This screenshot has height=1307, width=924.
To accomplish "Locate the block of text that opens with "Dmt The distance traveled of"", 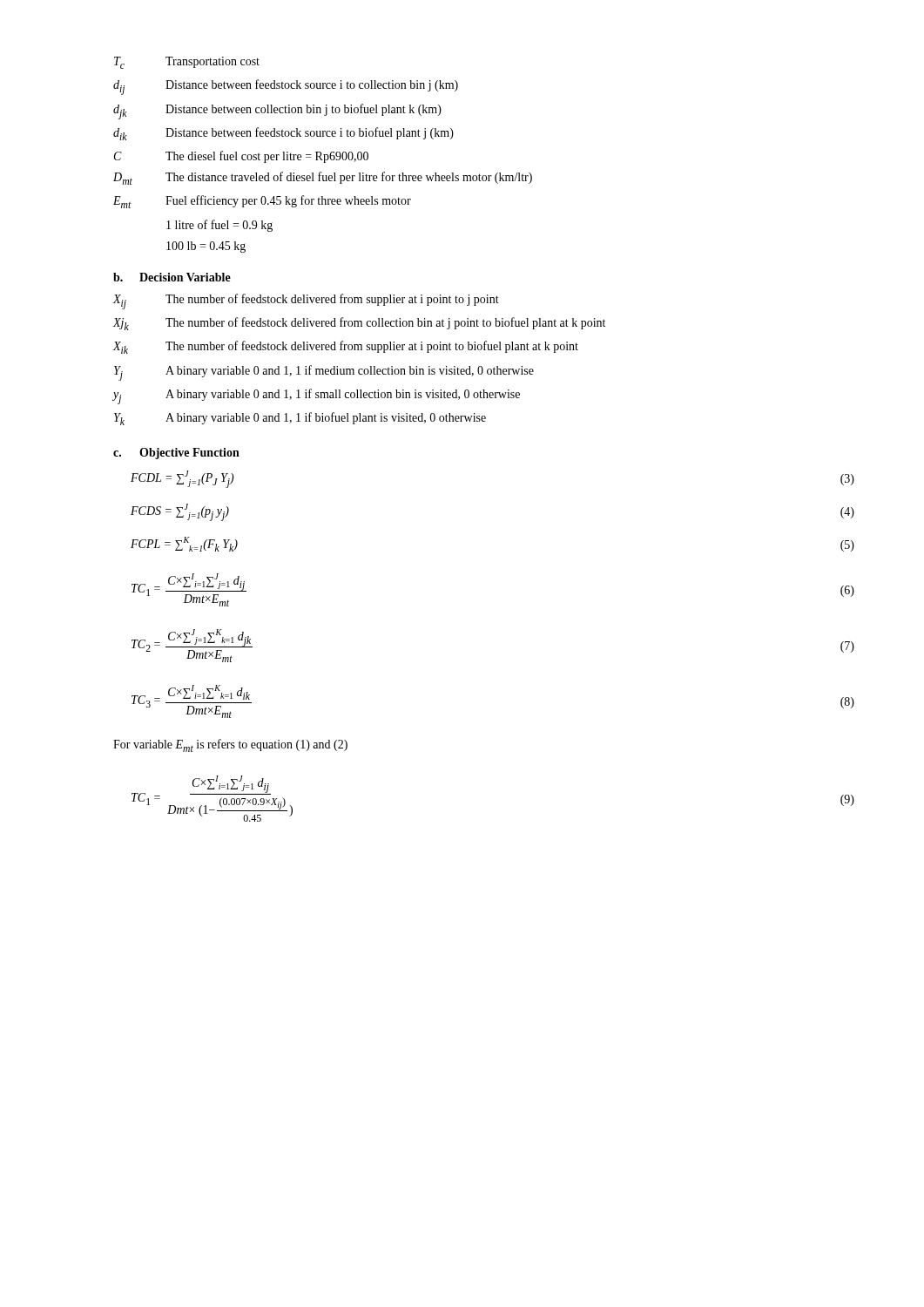I will pos(484,179).
